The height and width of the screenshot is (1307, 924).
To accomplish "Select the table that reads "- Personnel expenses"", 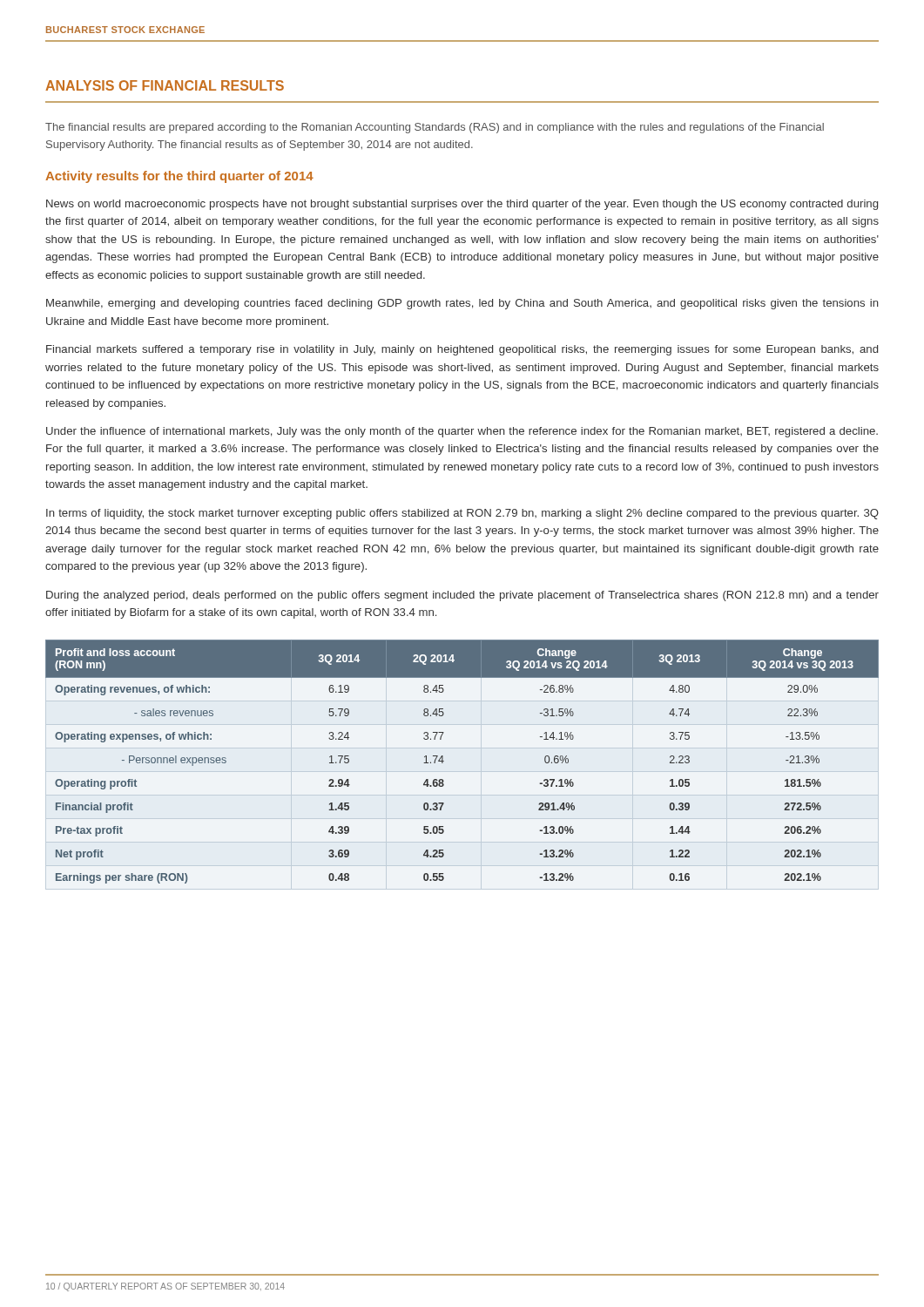I will click(x=462, y=764).
